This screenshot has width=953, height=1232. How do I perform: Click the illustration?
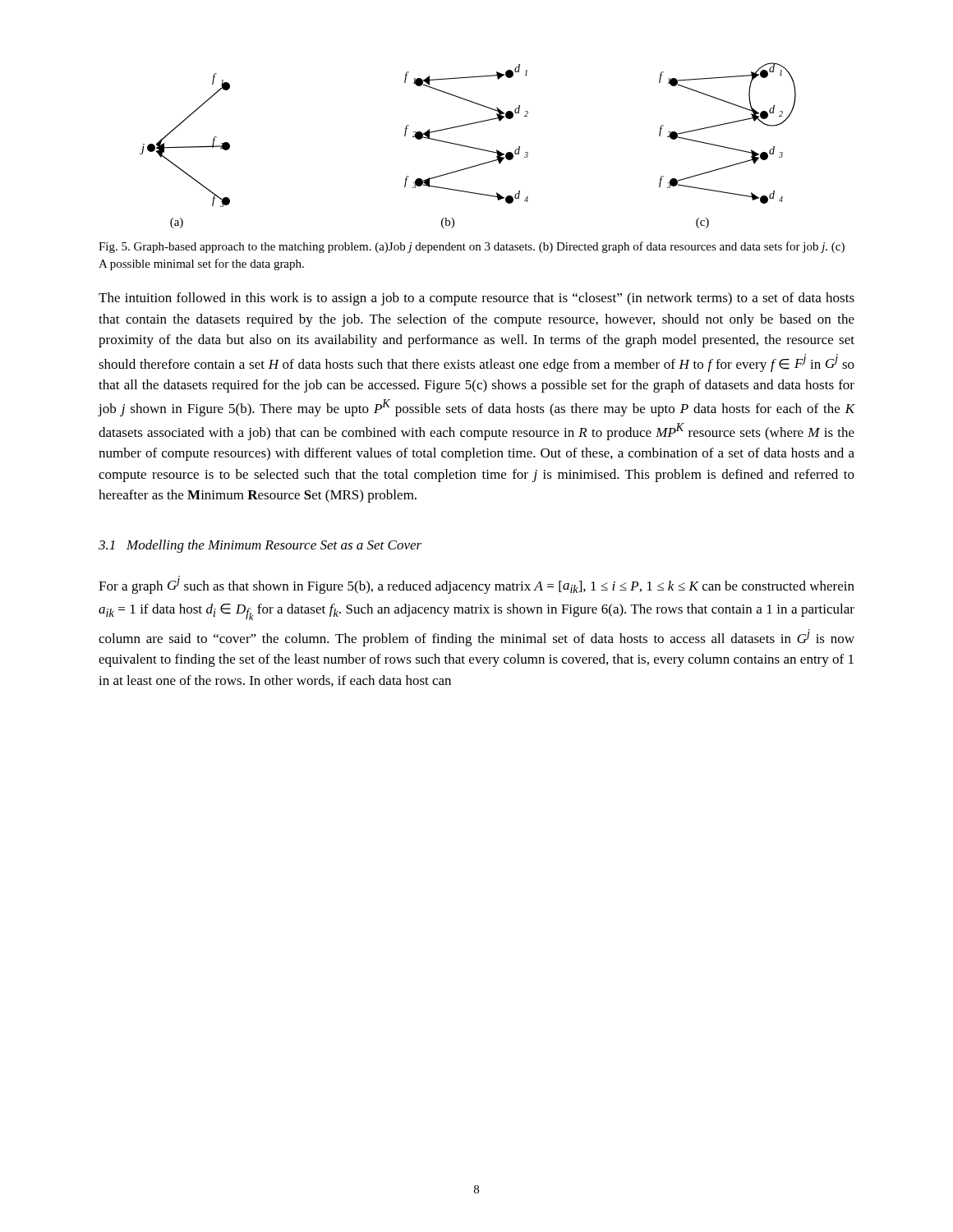(476, 140)
